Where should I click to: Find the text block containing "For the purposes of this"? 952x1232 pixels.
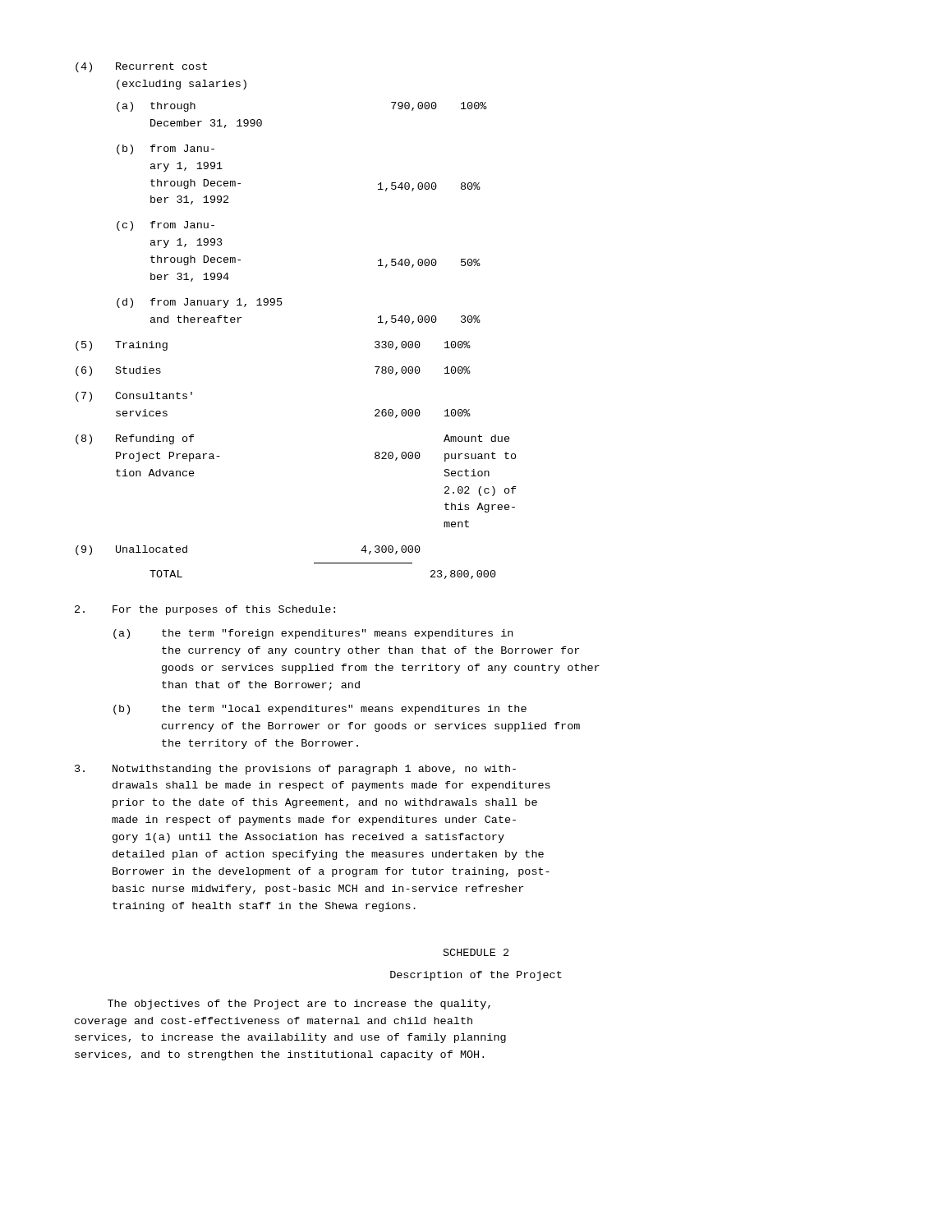point(205,610)
